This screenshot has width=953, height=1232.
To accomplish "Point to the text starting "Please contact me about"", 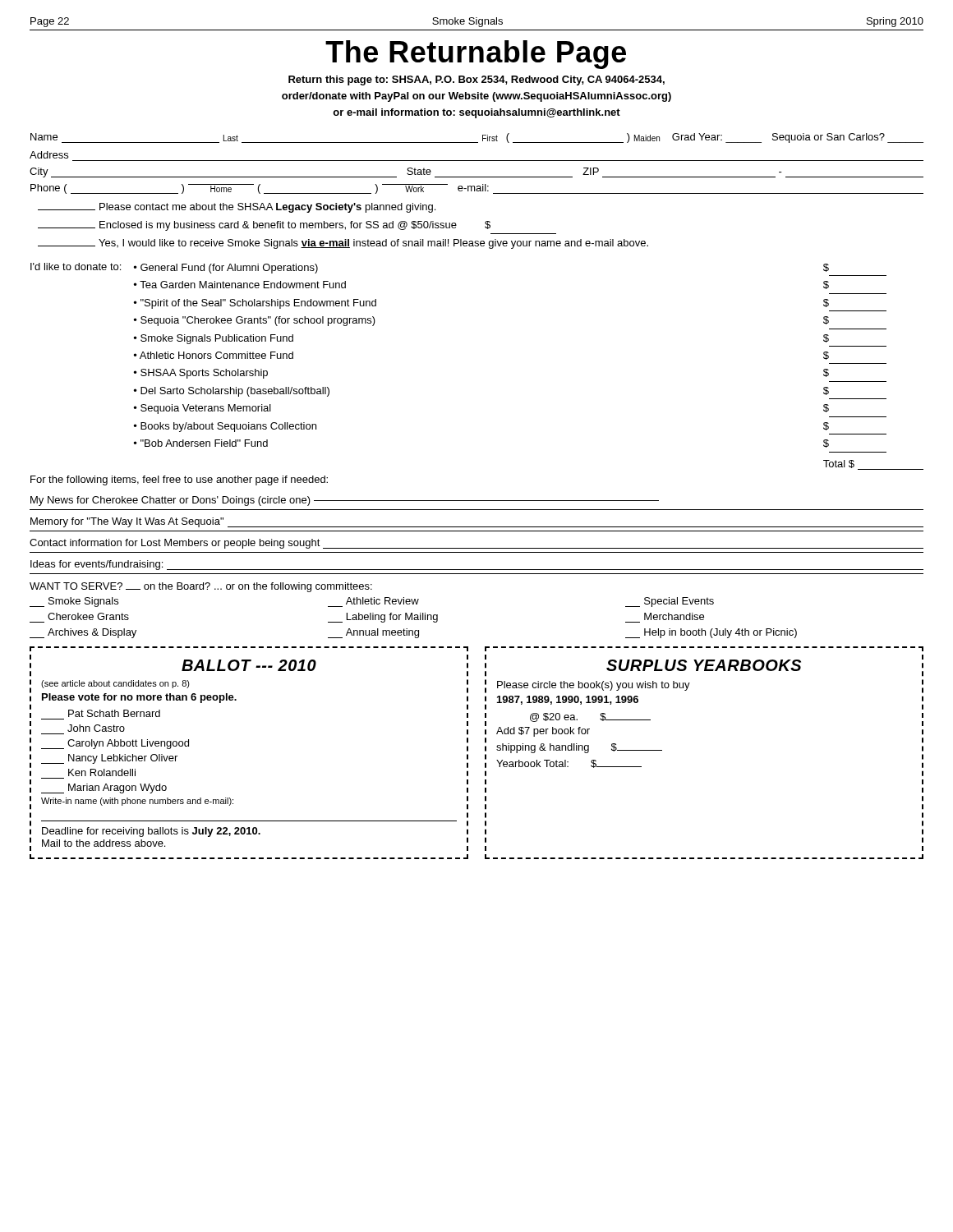I will pos(481,226).
